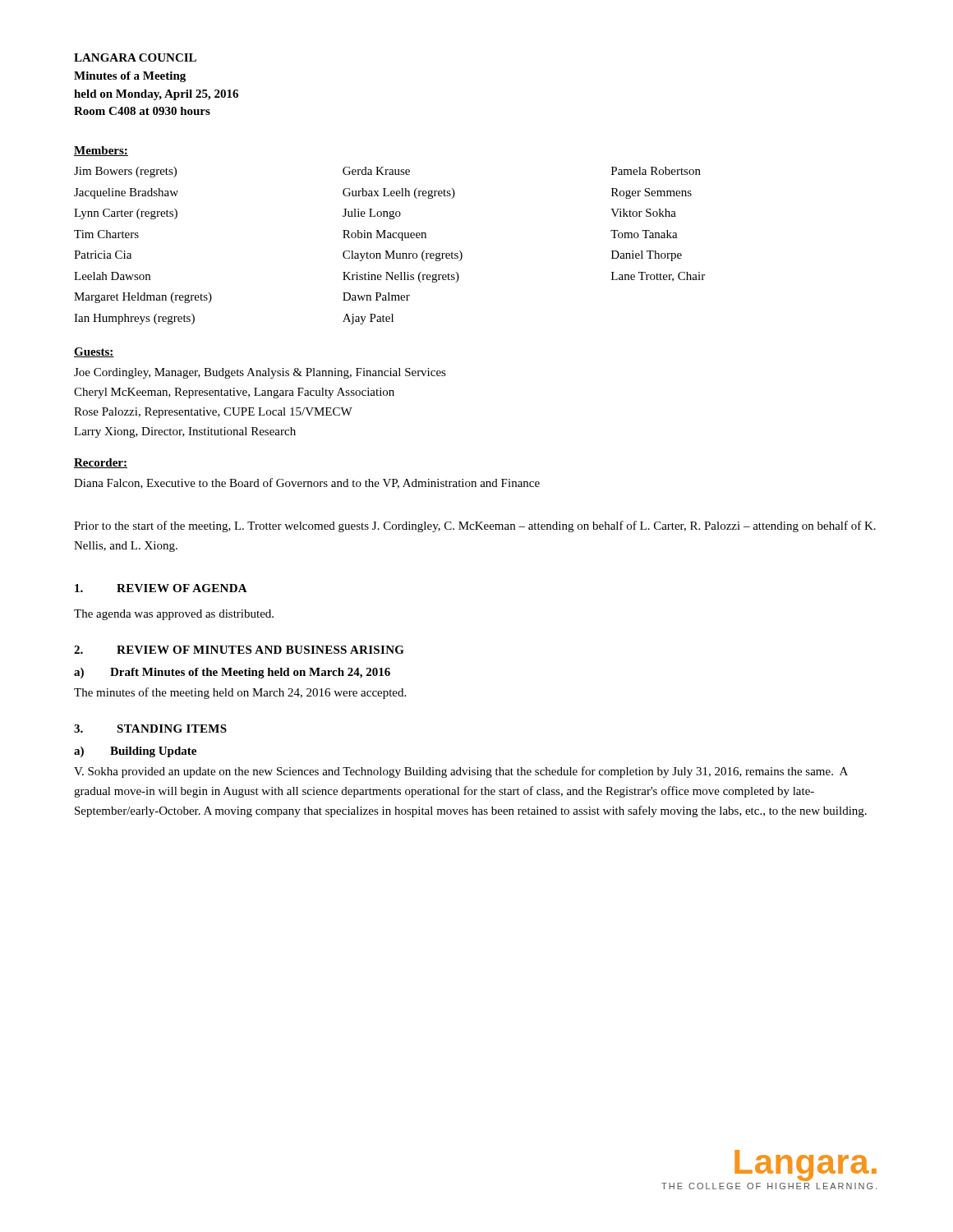Click the section header that begins "2. REVIEW OF MINUTES AND"
The image size is (953, 1232).
(239, 650)
